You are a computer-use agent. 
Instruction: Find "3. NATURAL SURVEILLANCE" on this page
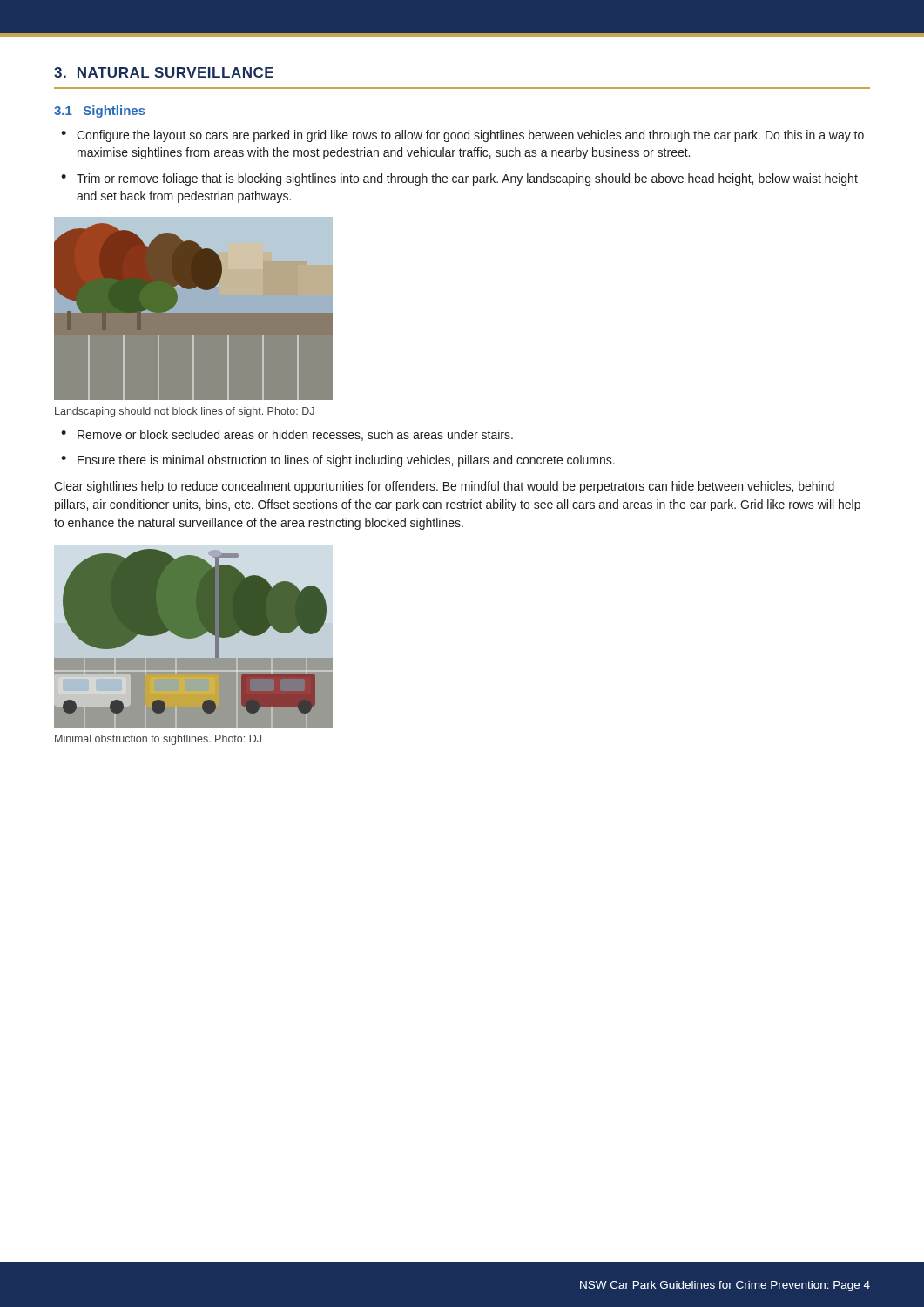pyautogui.click(x=164, y=73)
